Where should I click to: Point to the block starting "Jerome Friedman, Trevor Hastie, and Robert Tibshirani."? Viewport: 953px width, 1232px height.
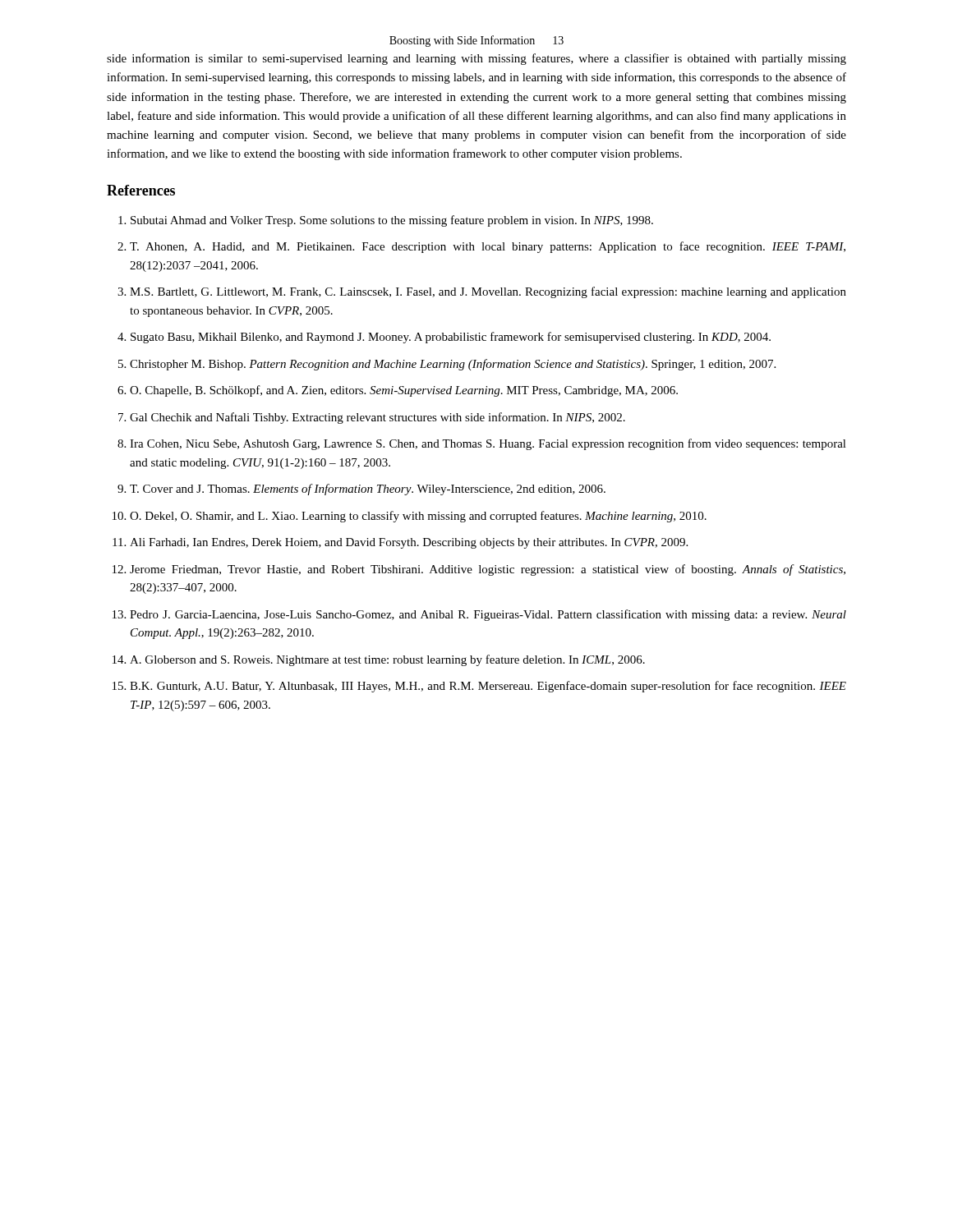point(488,578)
